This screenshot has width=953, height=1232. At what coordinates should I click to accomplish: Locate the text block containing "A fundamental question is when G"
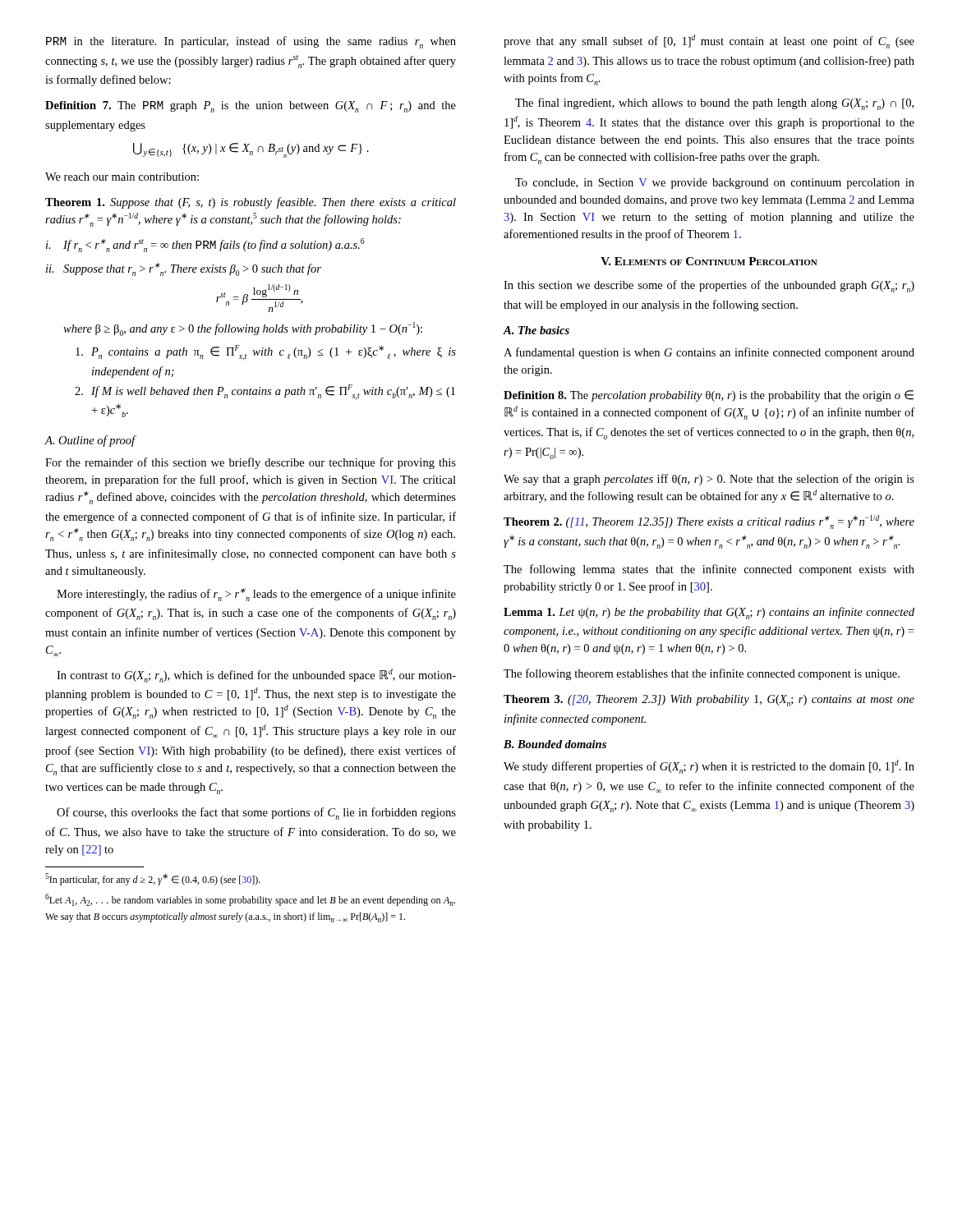(x=709, y=362)
